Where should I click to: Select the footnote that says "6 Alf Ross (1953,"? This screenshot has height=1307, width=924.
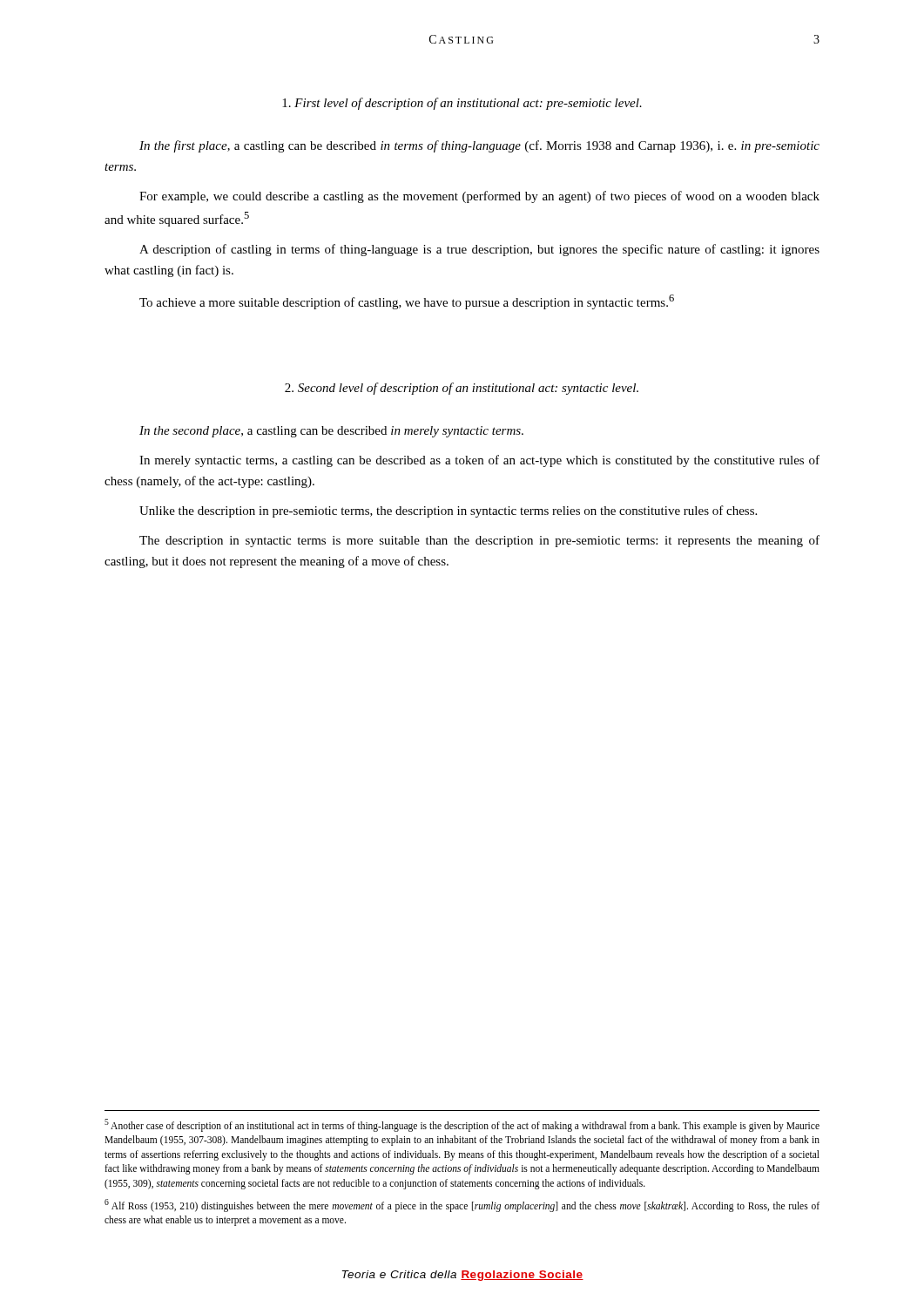point(462,1211)
